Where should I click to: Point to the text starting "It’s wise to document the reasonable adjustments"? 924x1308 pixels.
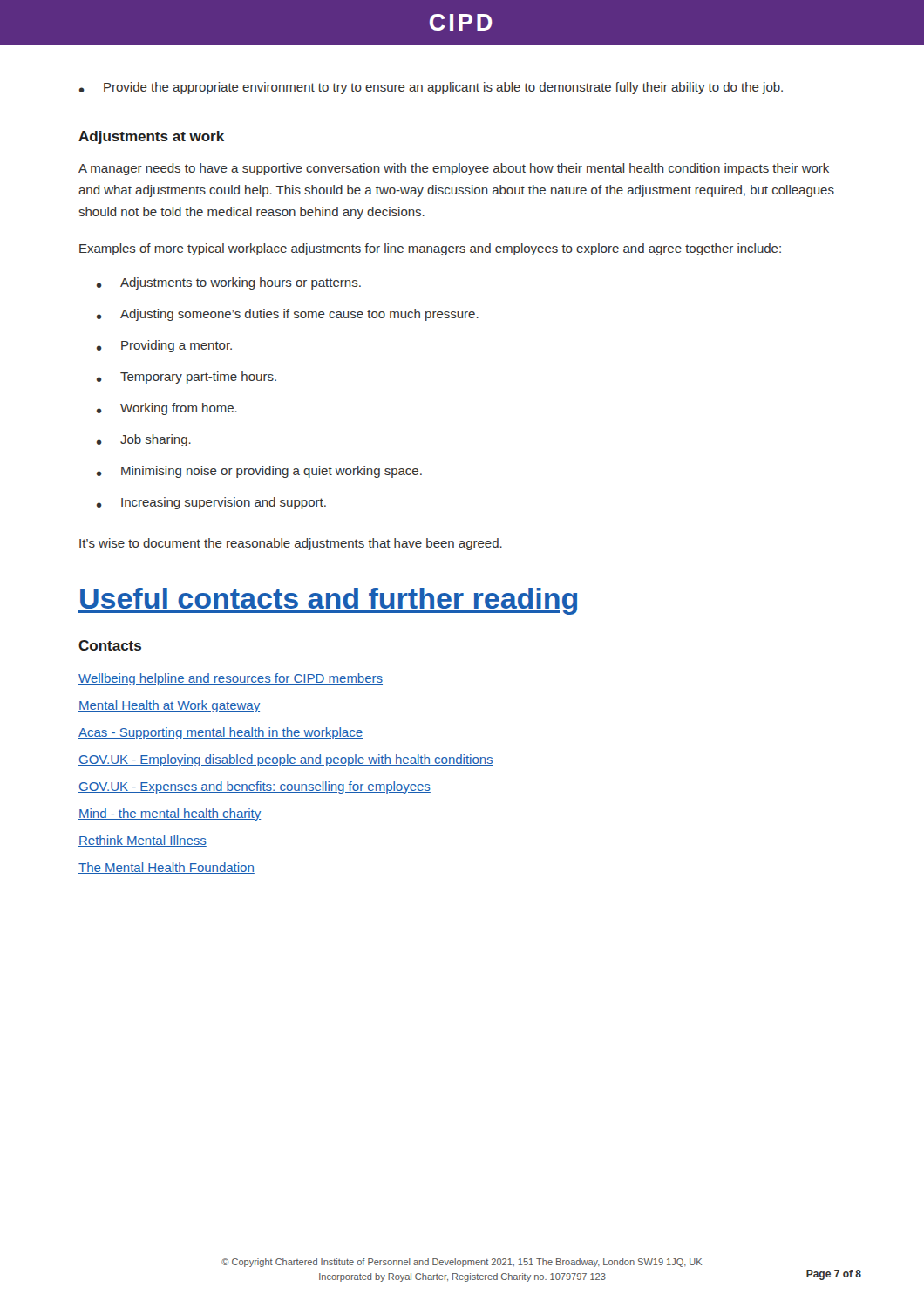pyautogui.click(x=291, y=543)
